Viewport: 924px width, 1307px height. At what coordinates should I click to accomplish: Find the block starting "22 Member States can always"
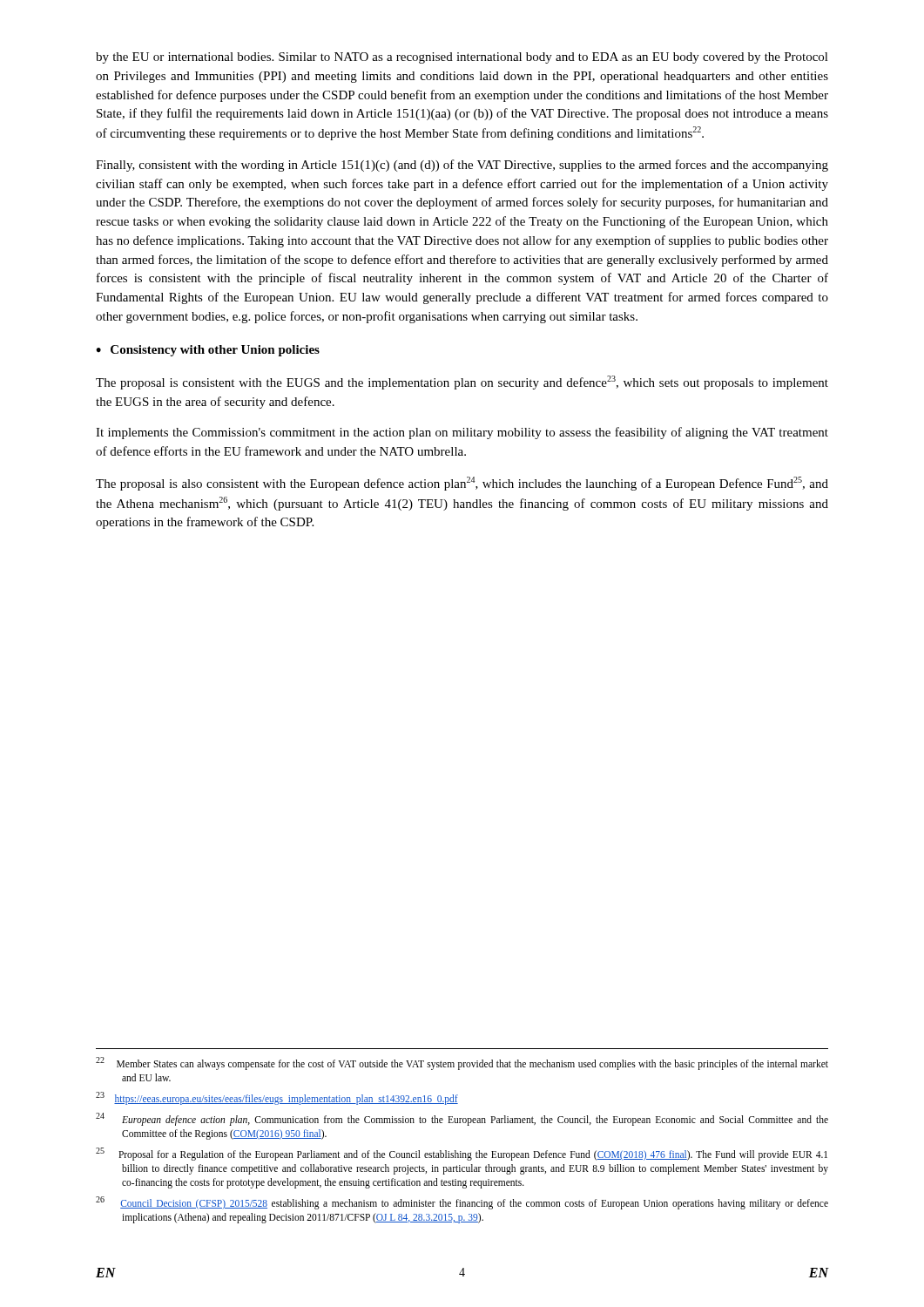[462, 1070]
